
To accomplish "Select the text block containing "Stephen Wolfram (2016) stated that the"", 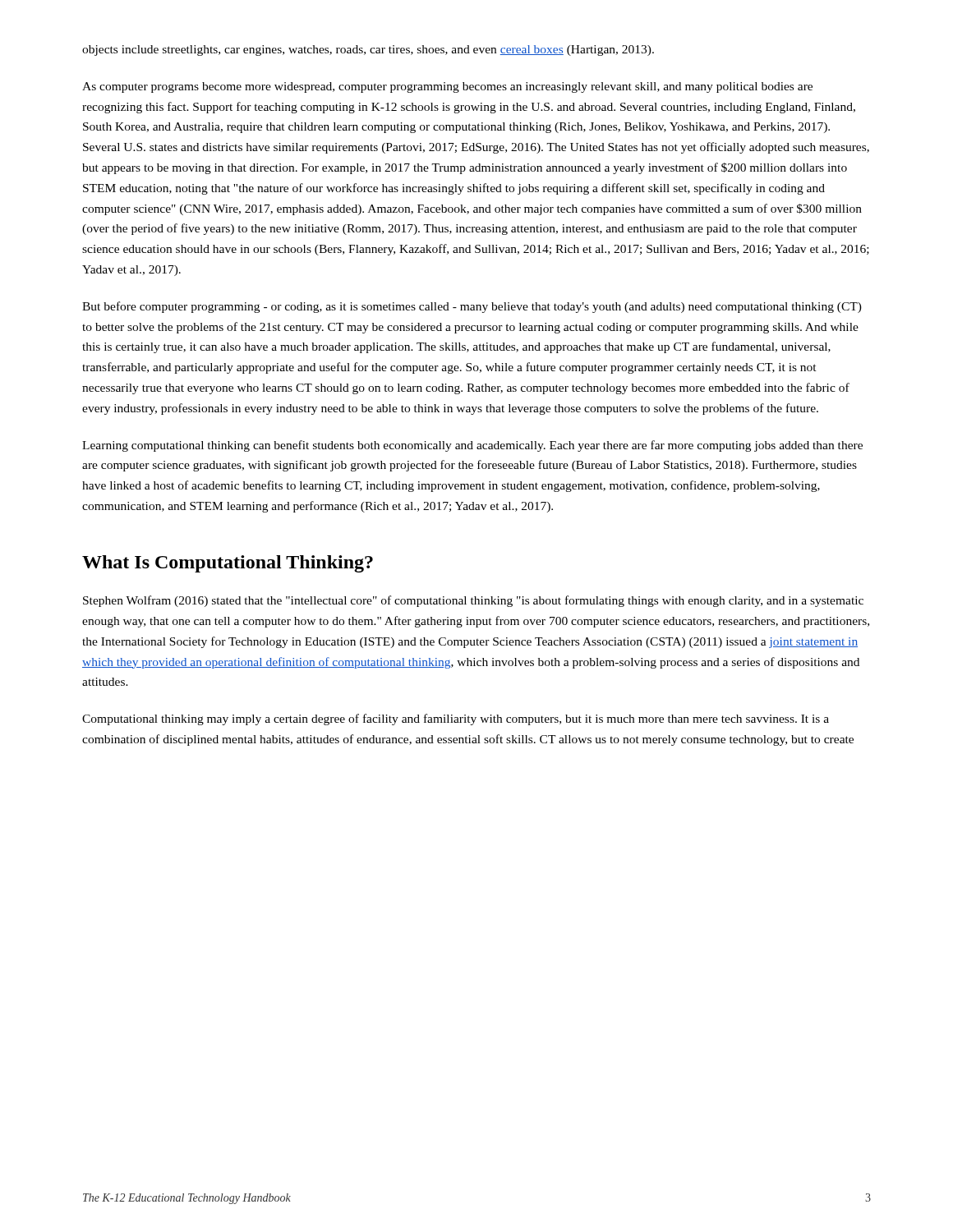I will click(x=476, y=641).
